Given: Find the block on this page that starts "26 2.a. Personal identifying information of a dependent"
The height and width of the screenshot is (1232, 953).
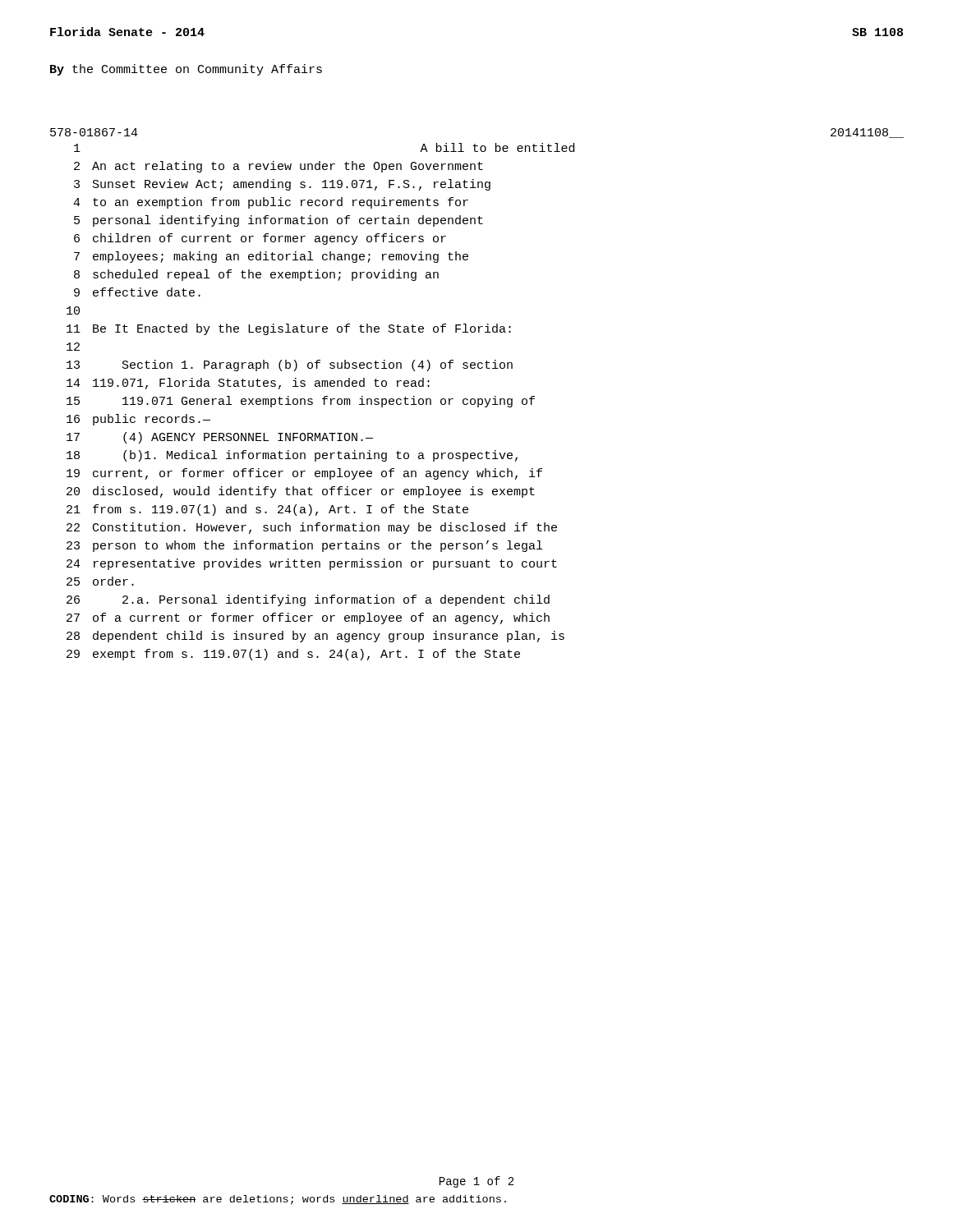Looking at the screenshot, I should click(476, 601).
